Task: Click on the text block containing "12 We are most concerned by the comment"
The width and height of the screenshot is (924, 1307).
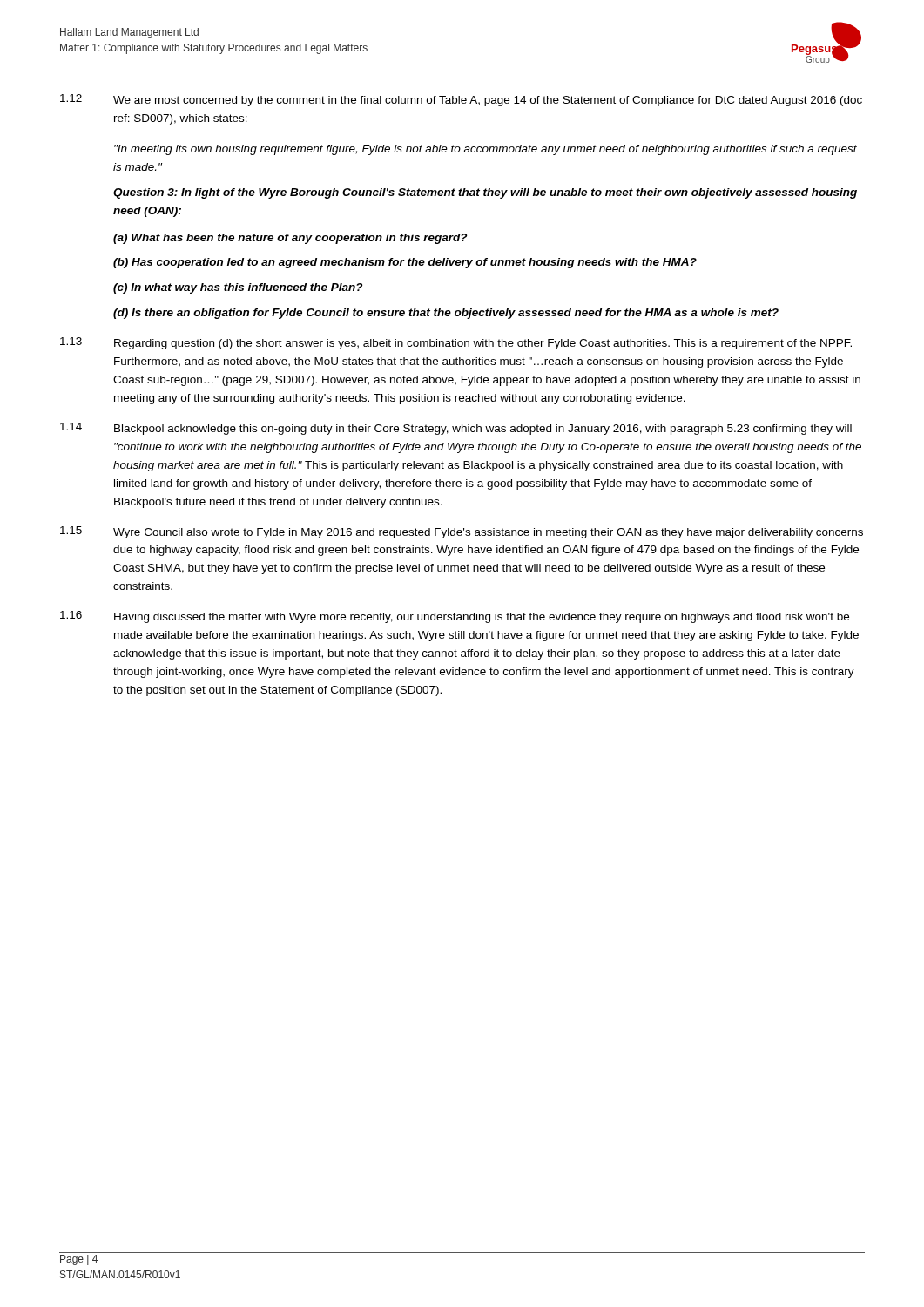Action: 462,110
